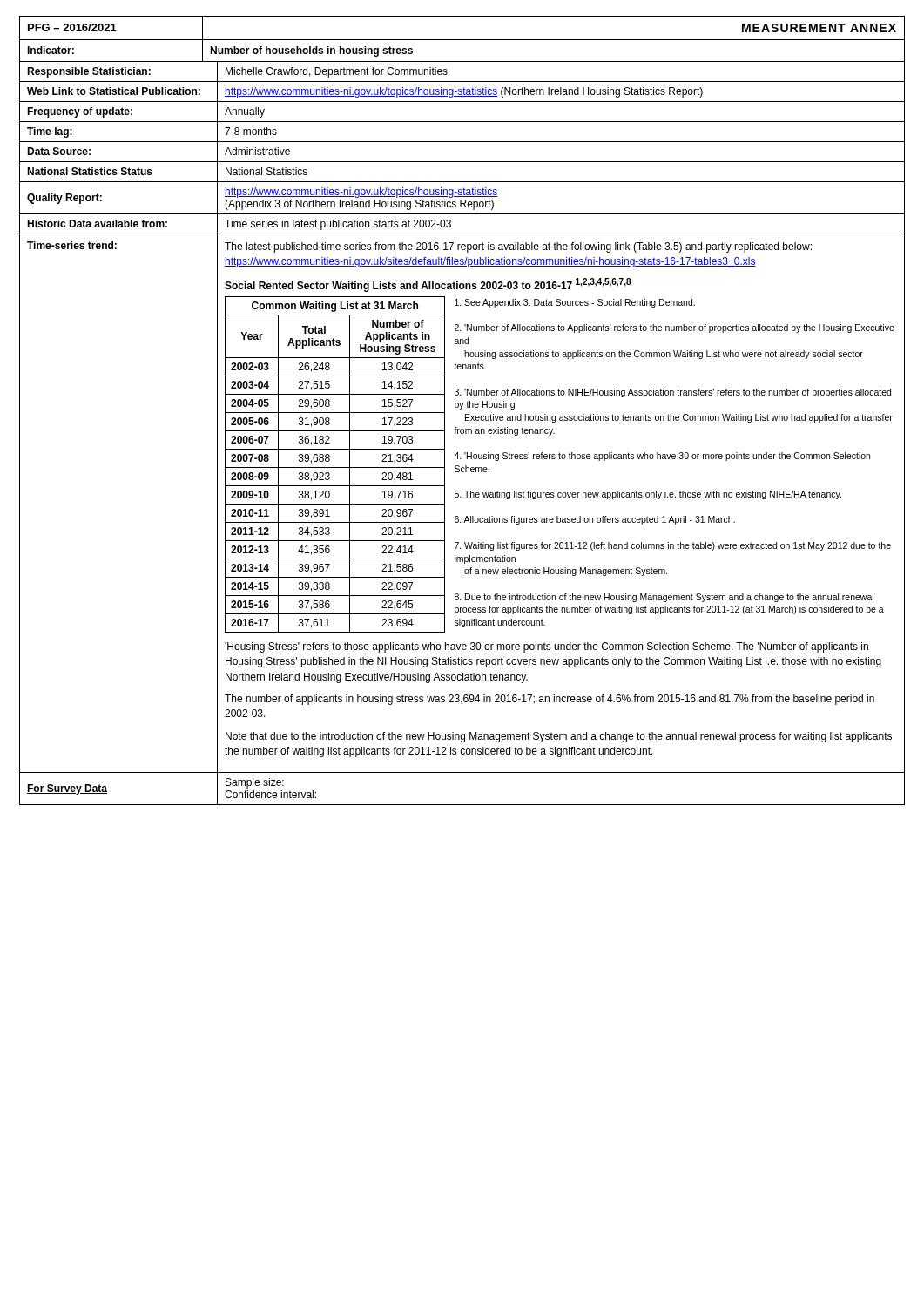Image resolution: width=924 pixels, height=1307 pixels.
Task: Locate the block of text that opens with "The number of applicants in housing stress was"
Action: (550, 706)
